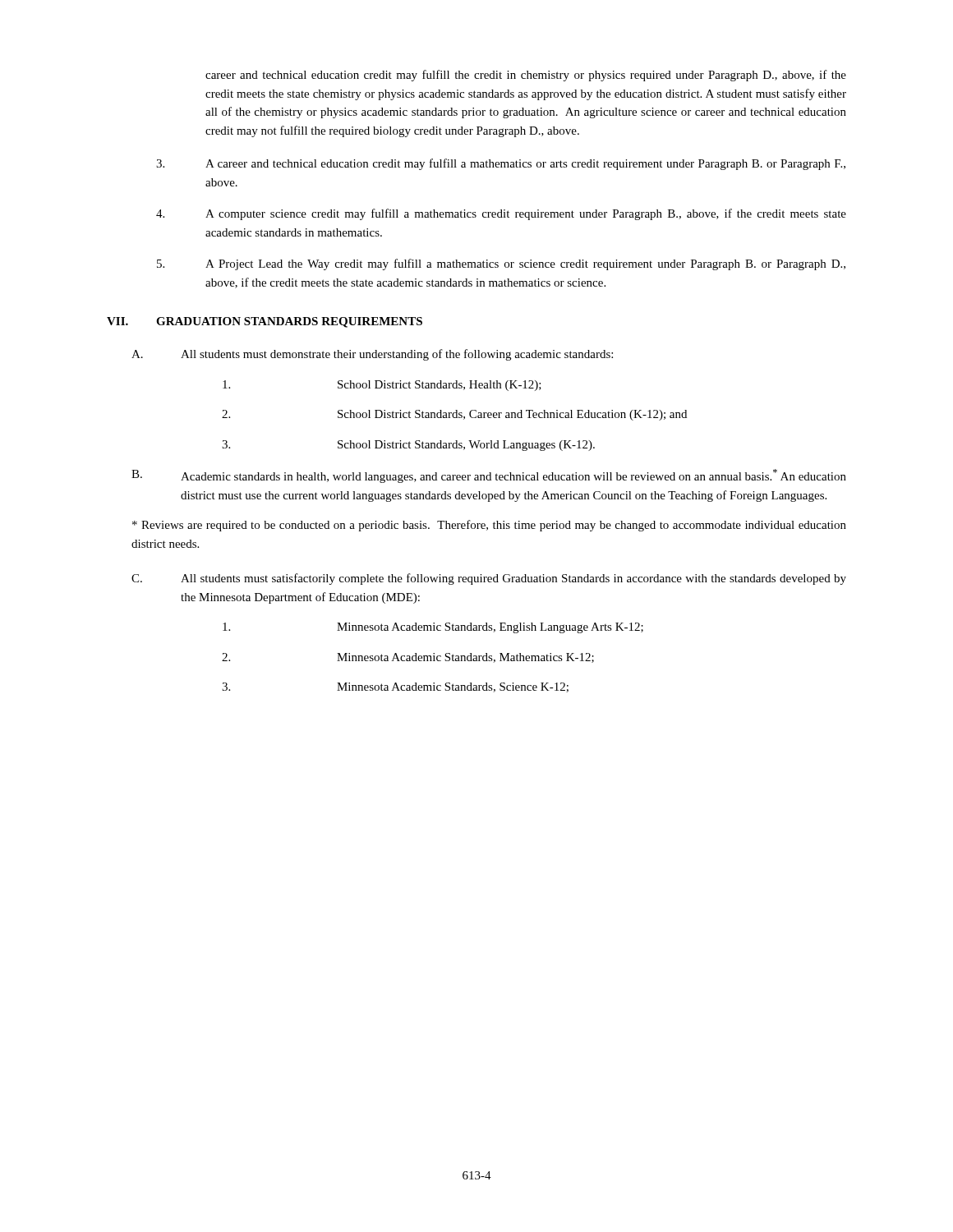
Task: Navigate to the block starting "career and technical education"
Action: tap(526, 102)
